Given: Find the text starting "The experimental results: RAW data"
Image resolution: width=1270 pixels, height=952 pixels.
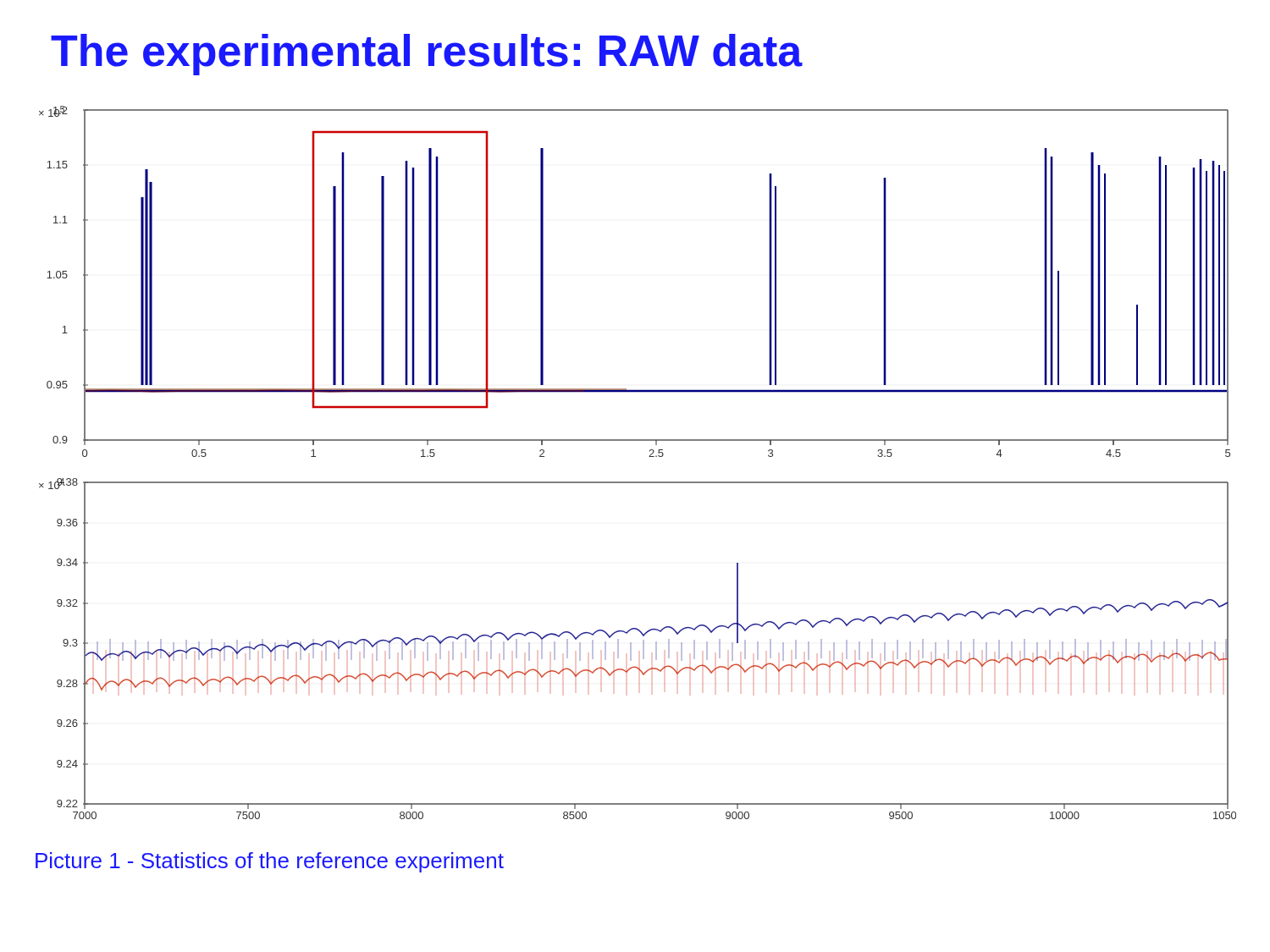Looking at the screenshot, I should click(426, 51).
